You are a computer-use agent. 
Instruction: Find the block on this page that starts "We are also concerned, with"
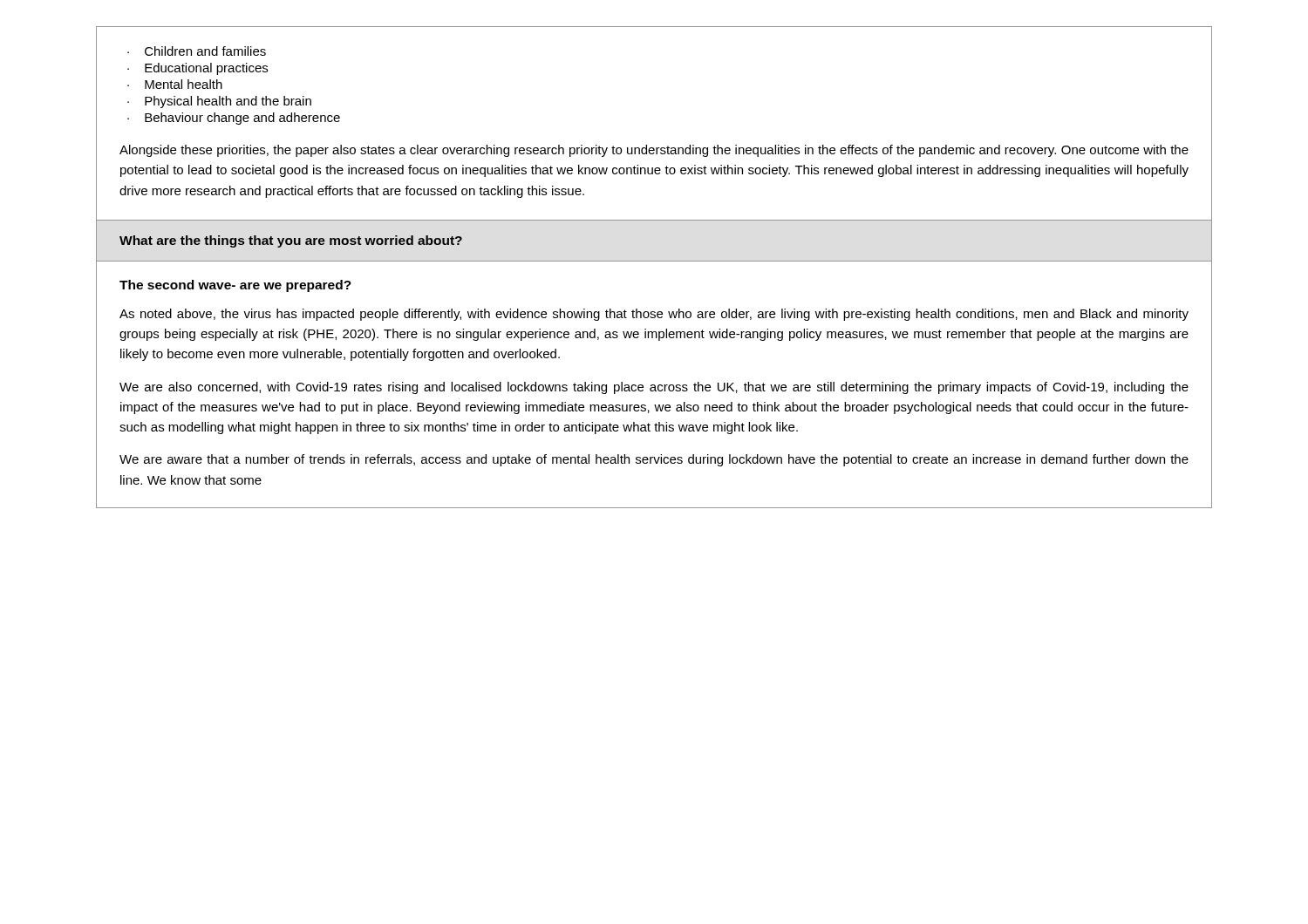coord(654,406)
